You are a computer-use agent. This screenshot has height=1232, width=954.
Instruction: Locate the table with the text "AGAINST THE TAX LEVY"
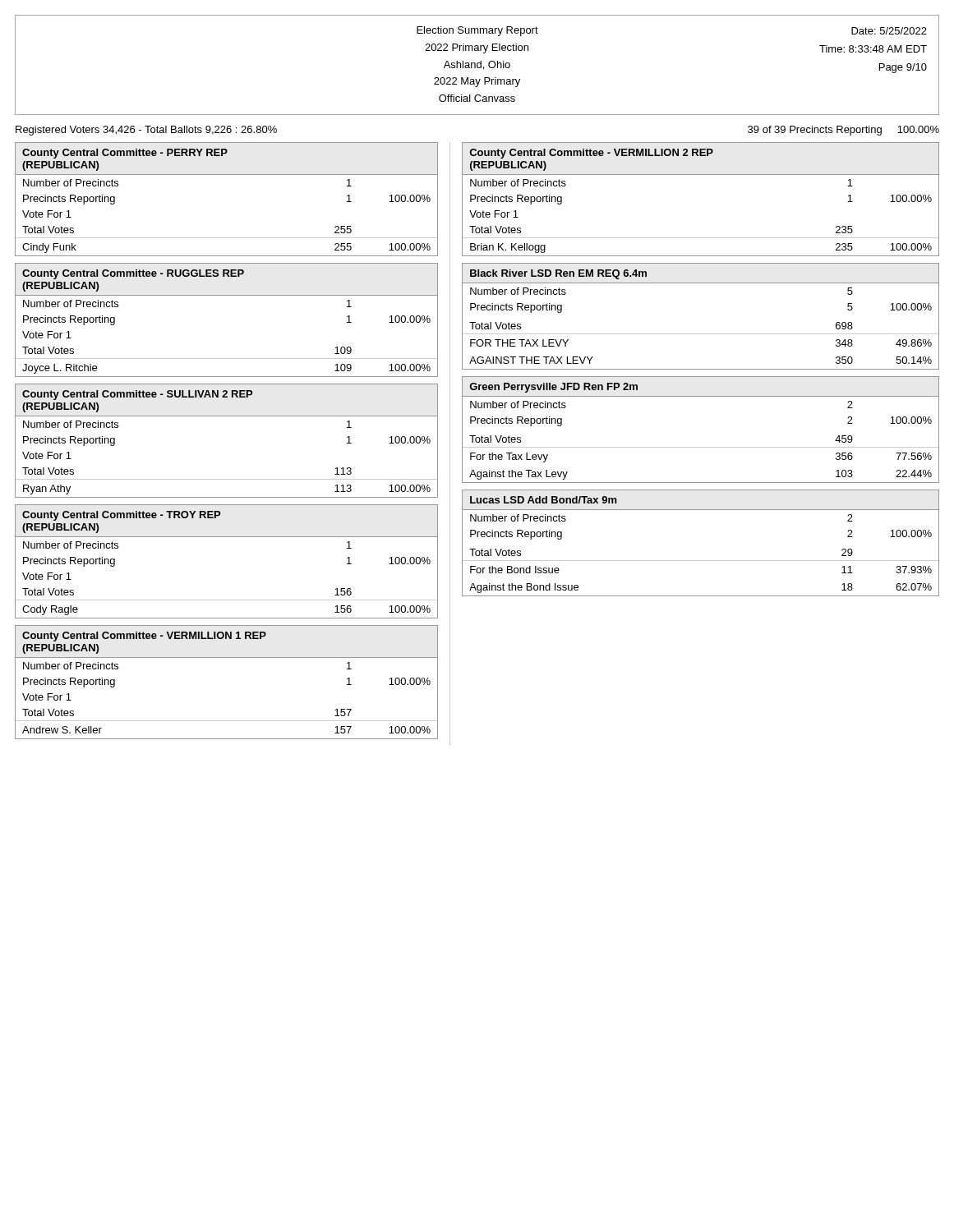[x=701, y=316]
